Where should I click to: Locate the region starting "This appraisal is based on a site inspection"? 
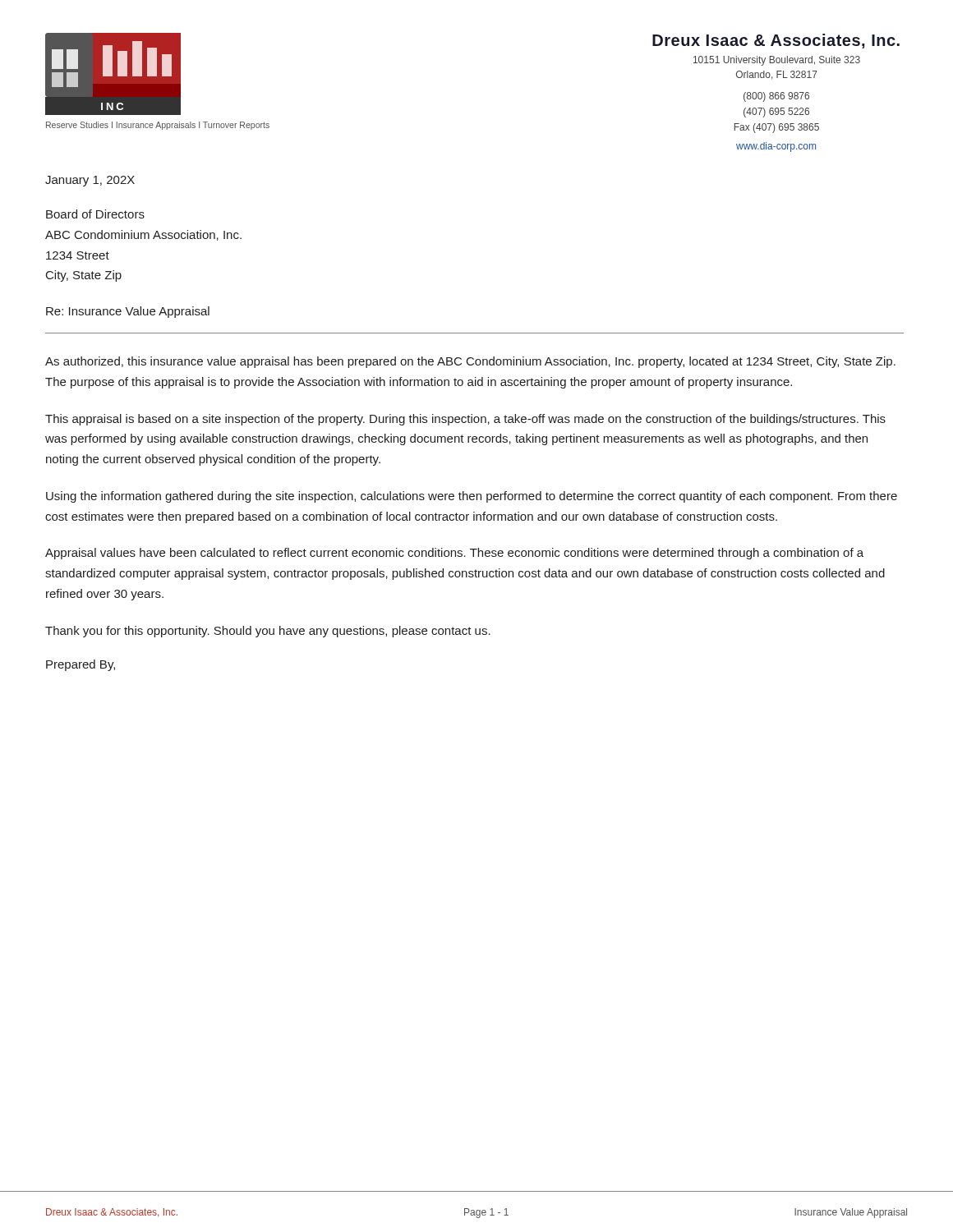coord(465,438)
